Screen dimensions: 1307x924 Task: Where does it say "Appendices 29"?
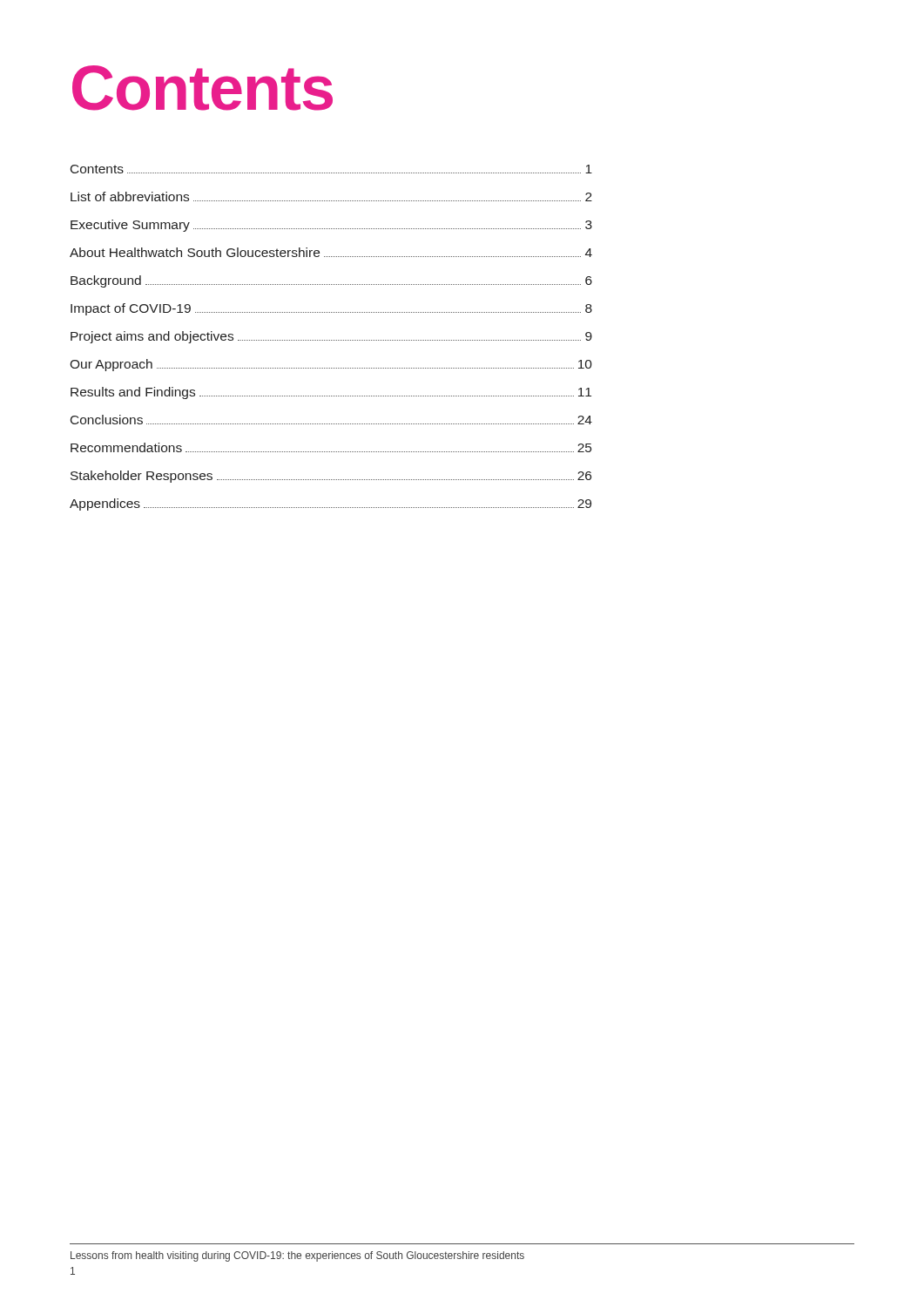pos(331,504)
